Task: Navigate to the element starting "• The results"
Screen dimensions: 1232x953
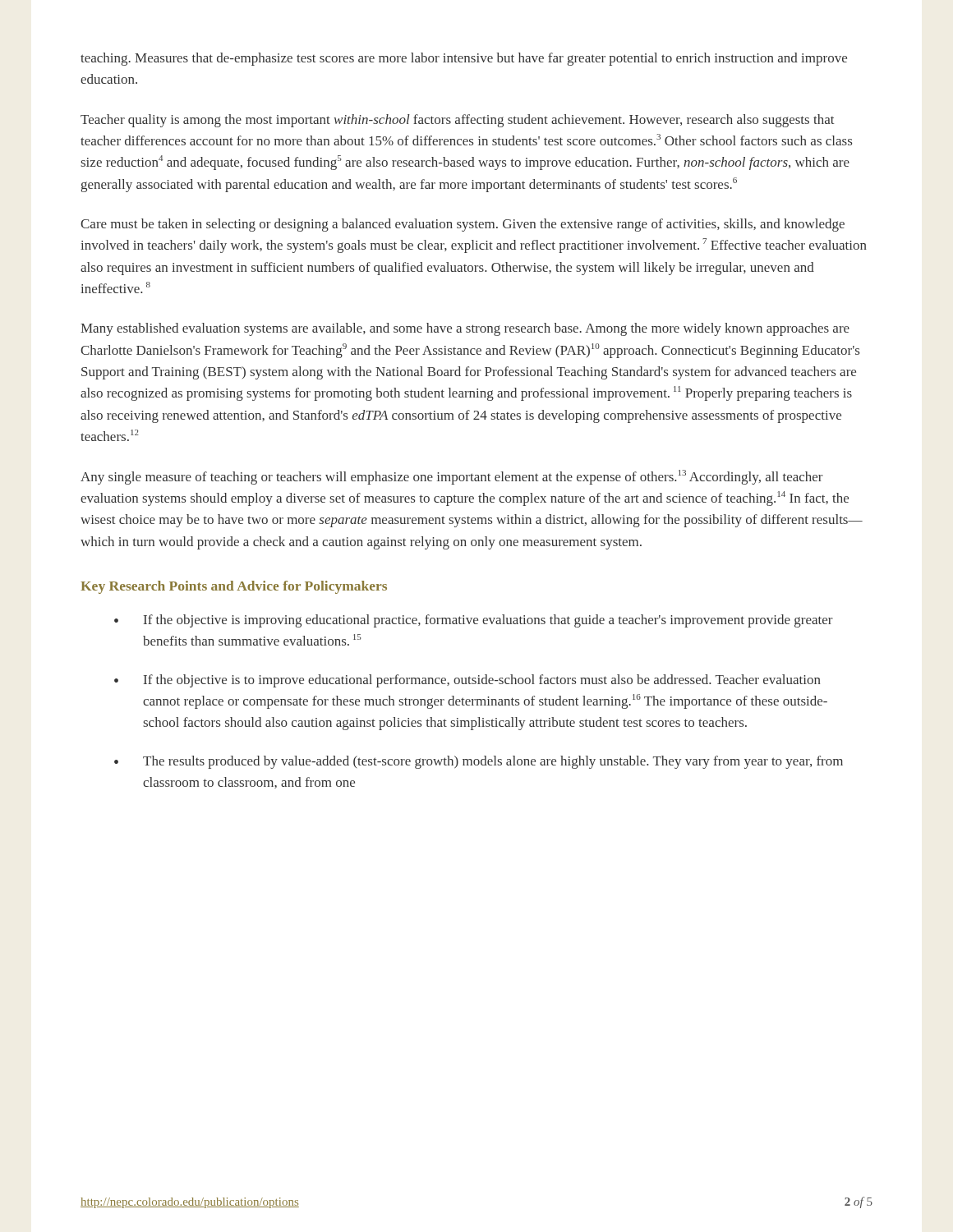Action: click(493, 772)
